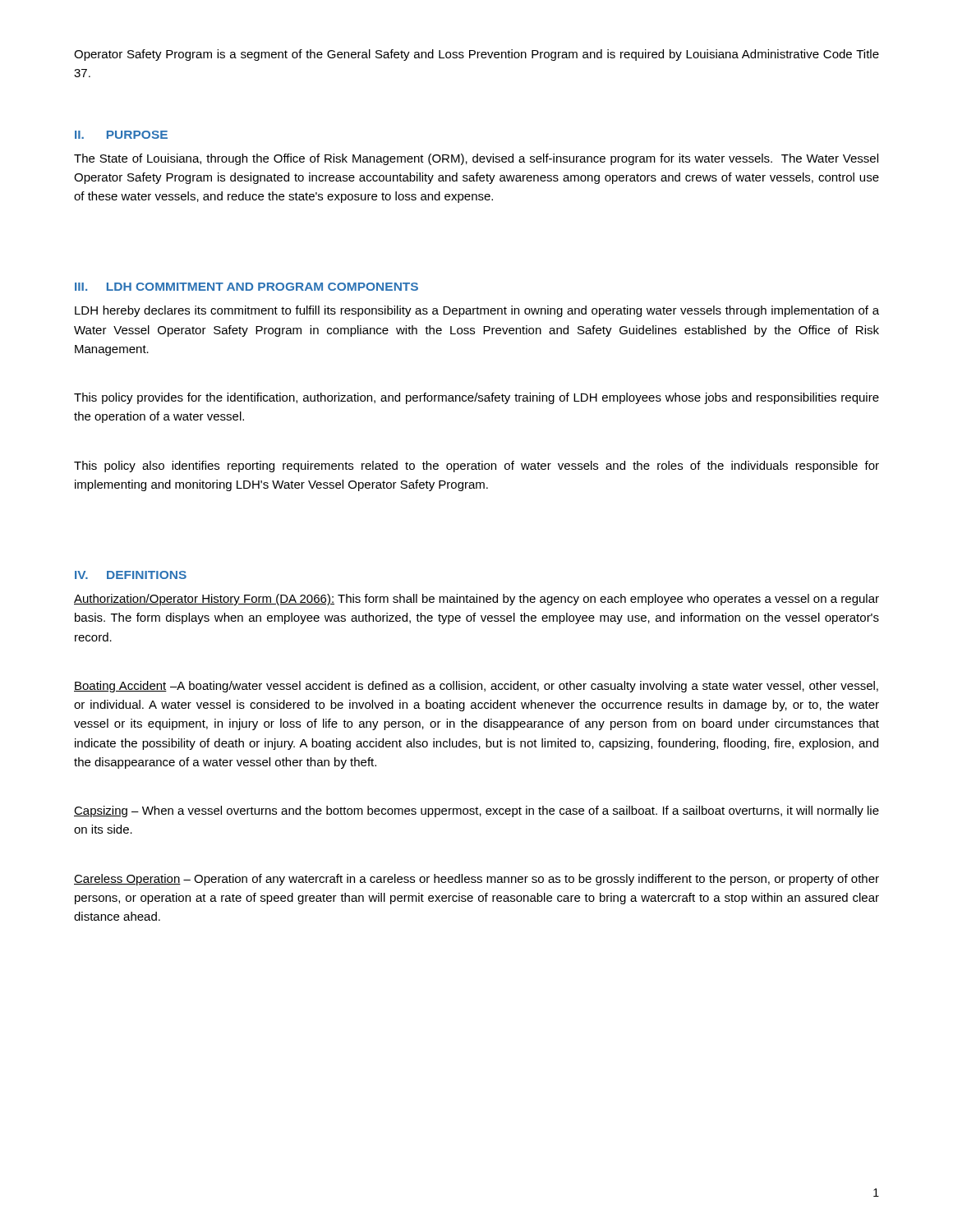This screenshot has width=953, height=1232.
Task: Point to the text block starting "This policy also identifies reporting requirements"
Action: [x=476, y=474]
